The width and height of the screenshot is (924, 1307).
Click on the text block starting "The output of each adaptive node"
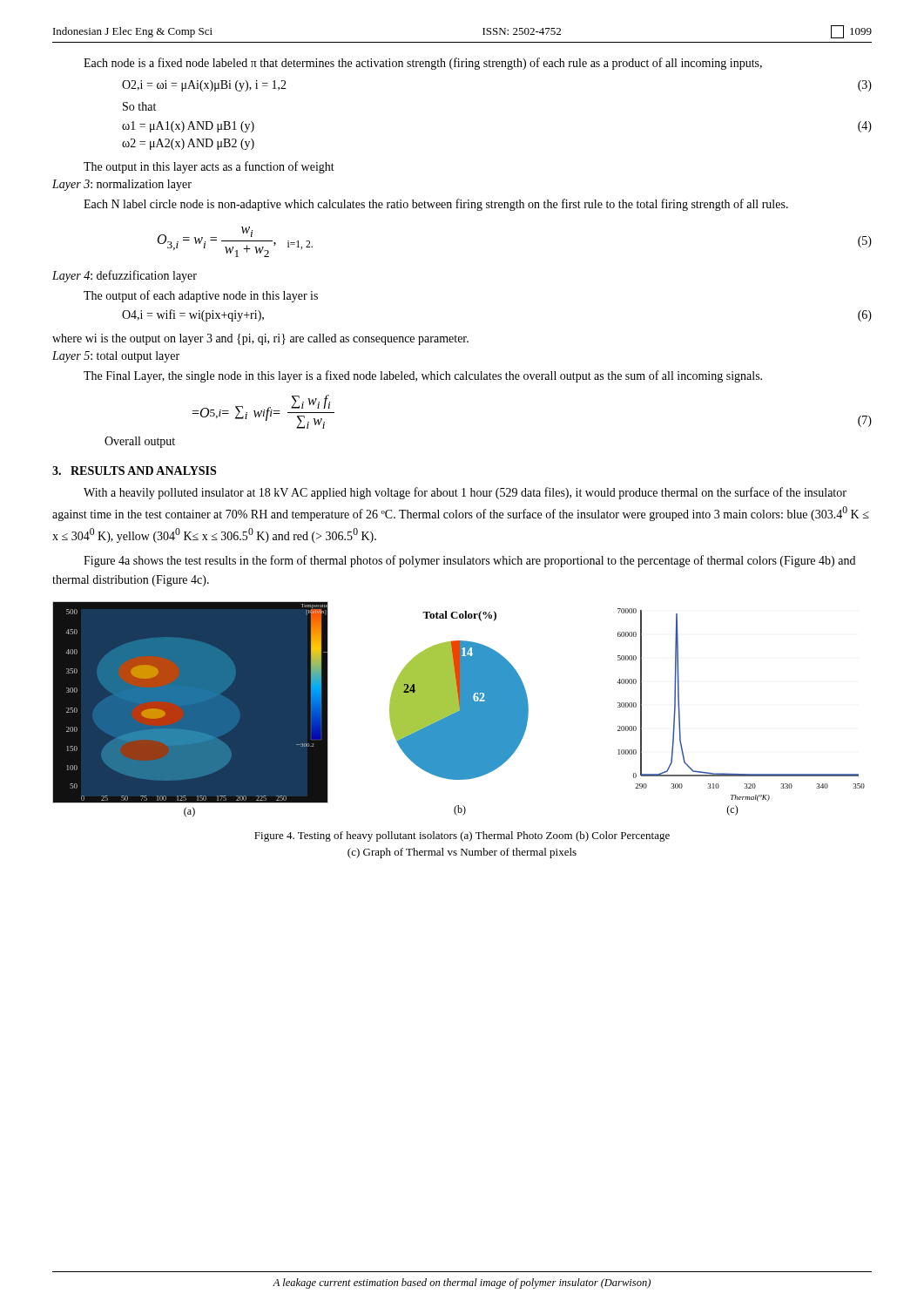(201, 296)
